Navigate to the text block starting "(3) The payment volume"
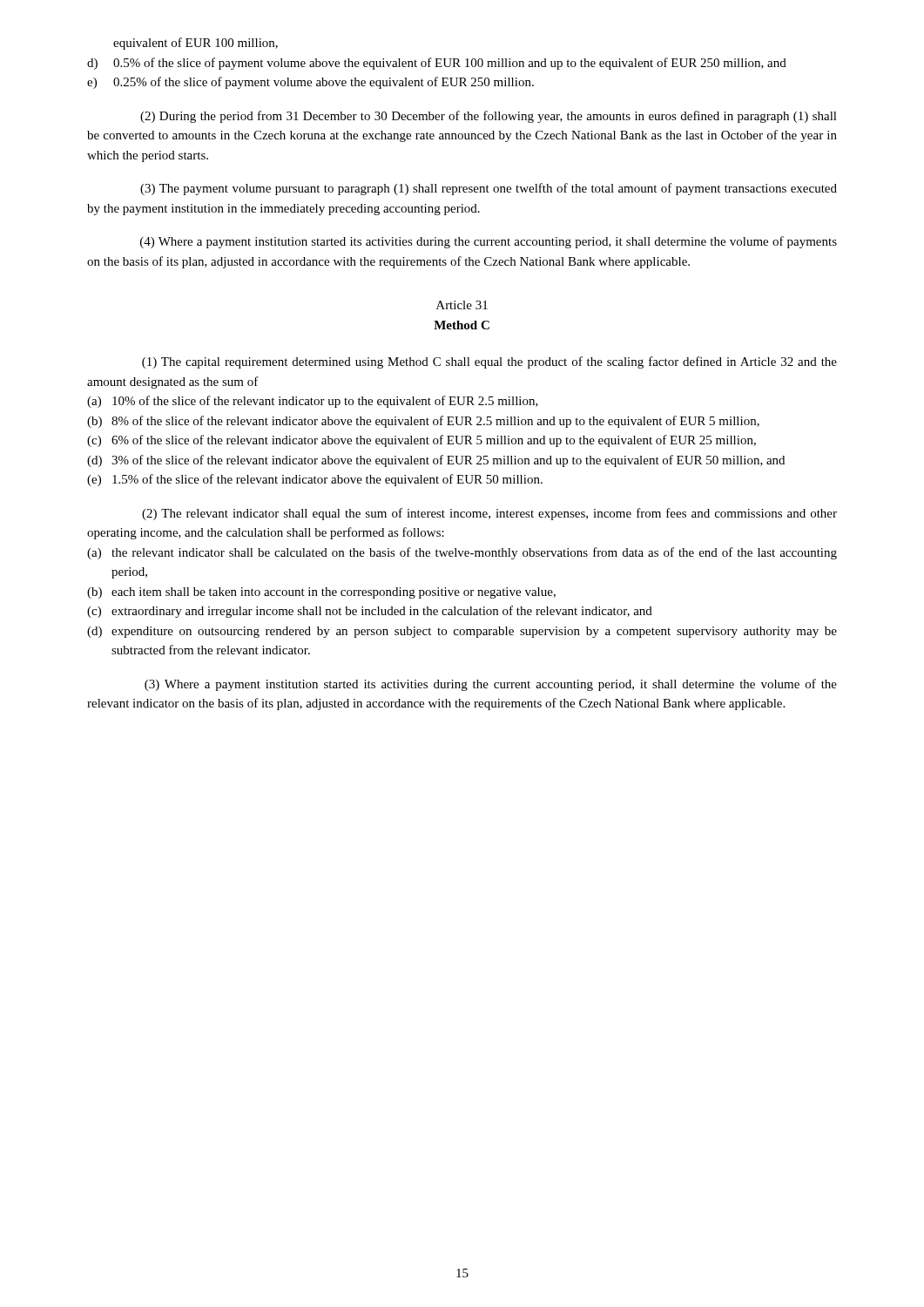924x1307 pixels. coord(462,198)
